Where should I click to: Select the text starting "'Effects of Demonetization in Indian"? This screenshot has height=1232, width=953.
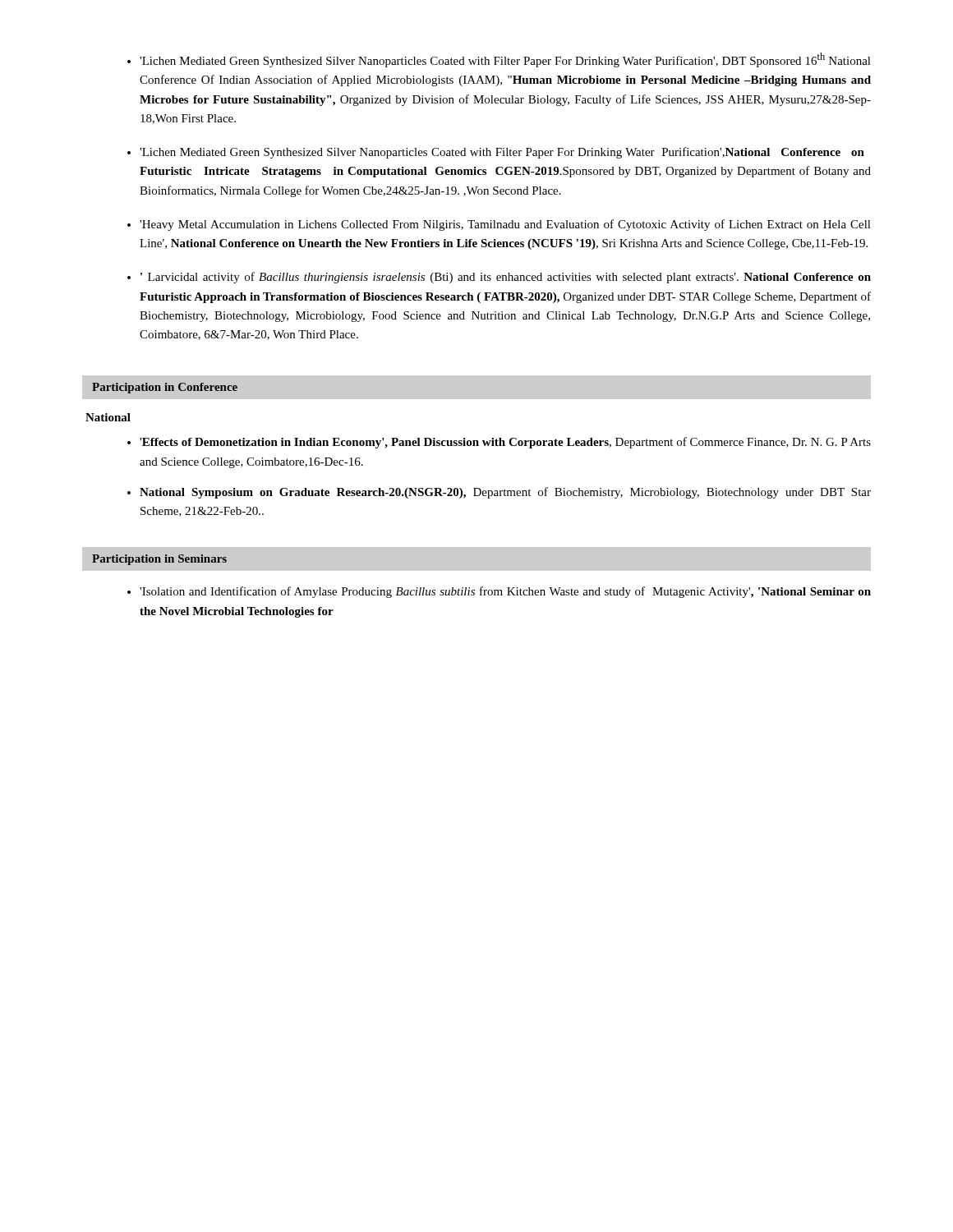click(x=493, y=452)
